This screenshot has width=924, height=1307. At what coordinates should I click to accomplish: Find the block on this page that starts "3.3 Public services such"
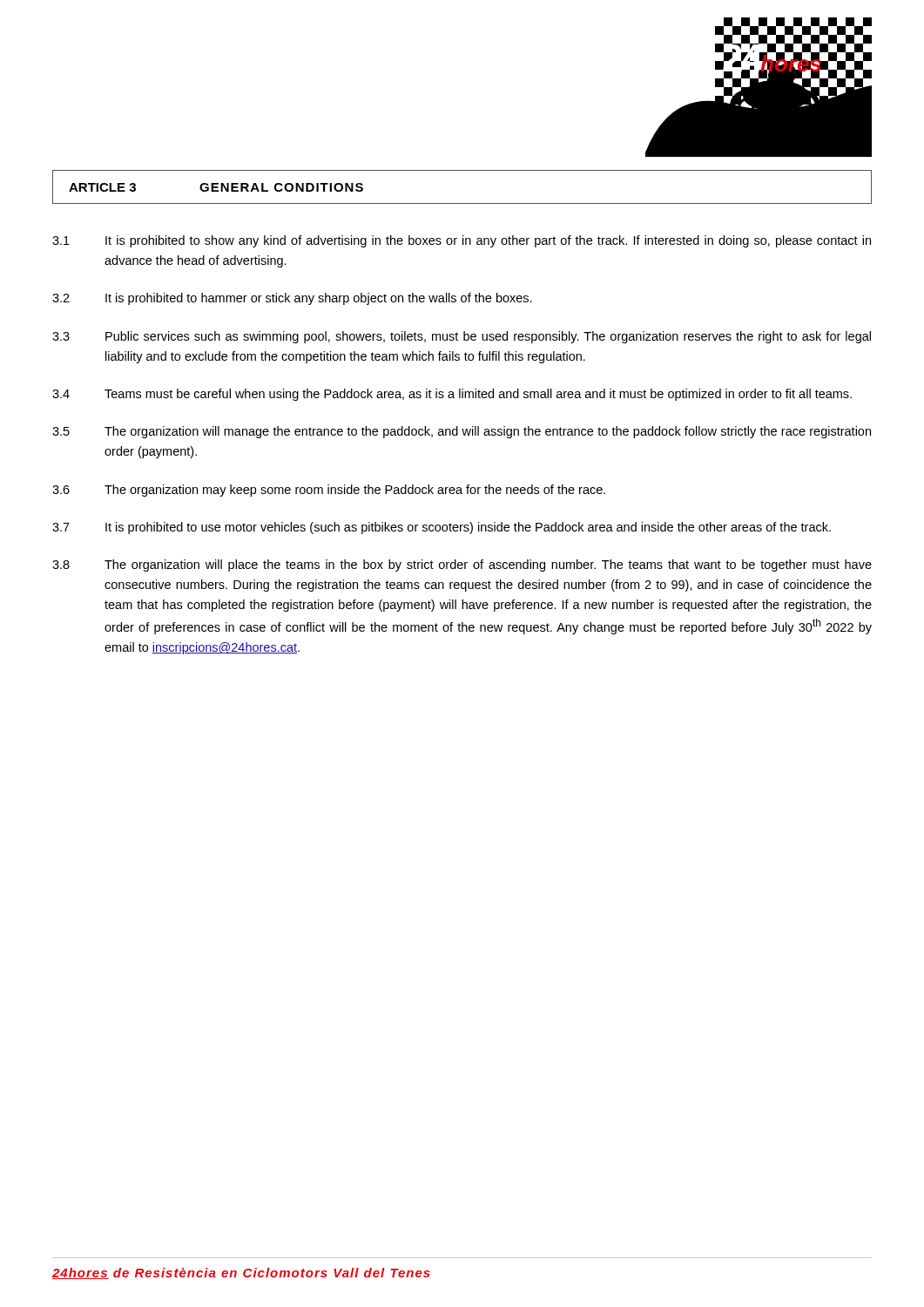pos(462,347)
